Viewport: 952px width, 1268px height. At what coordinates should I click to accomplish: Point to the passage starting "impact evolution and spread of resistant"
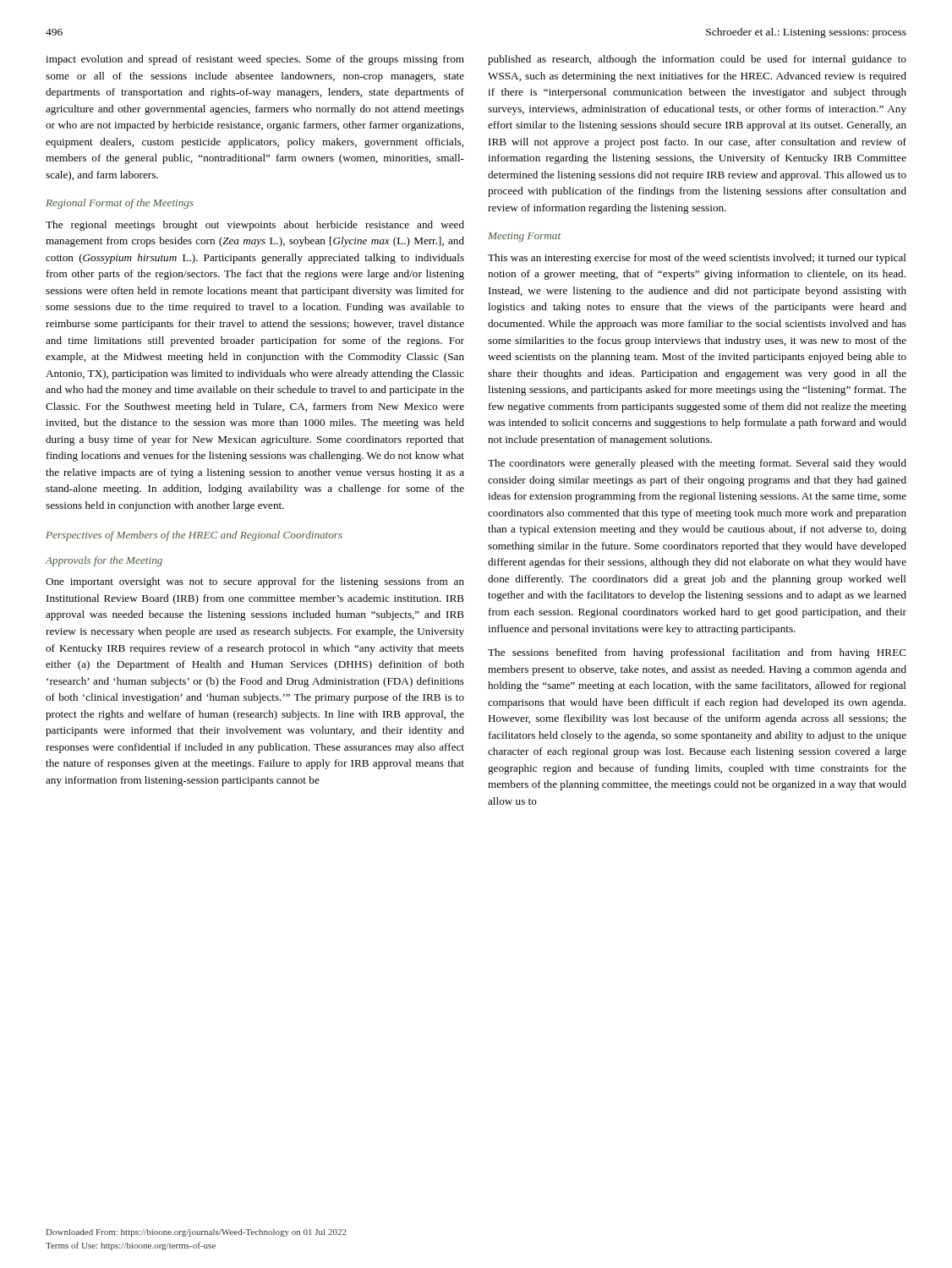[x=255, y=117]
